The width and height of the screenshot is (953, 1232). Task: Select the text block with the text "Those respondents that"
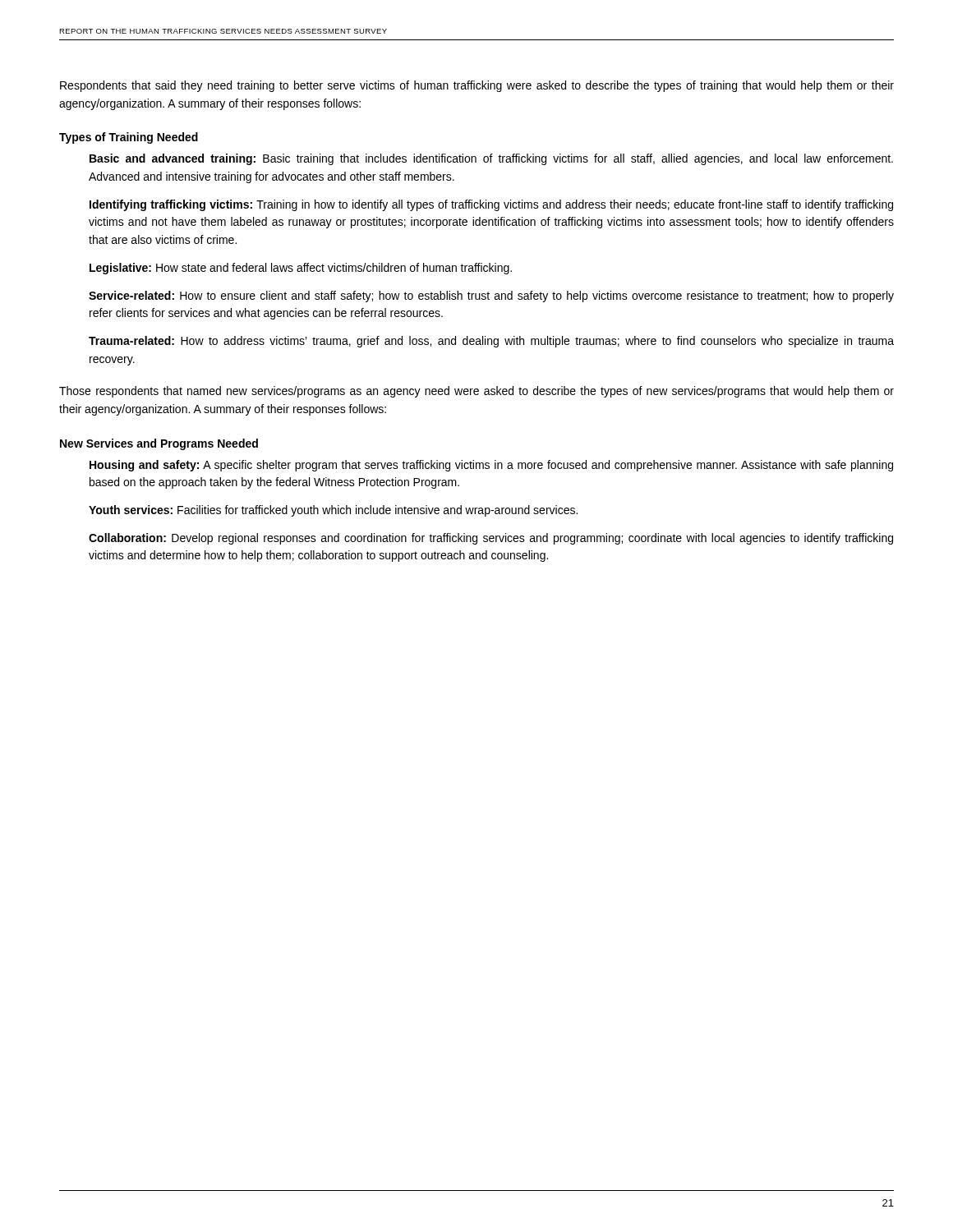coord(476,400)
